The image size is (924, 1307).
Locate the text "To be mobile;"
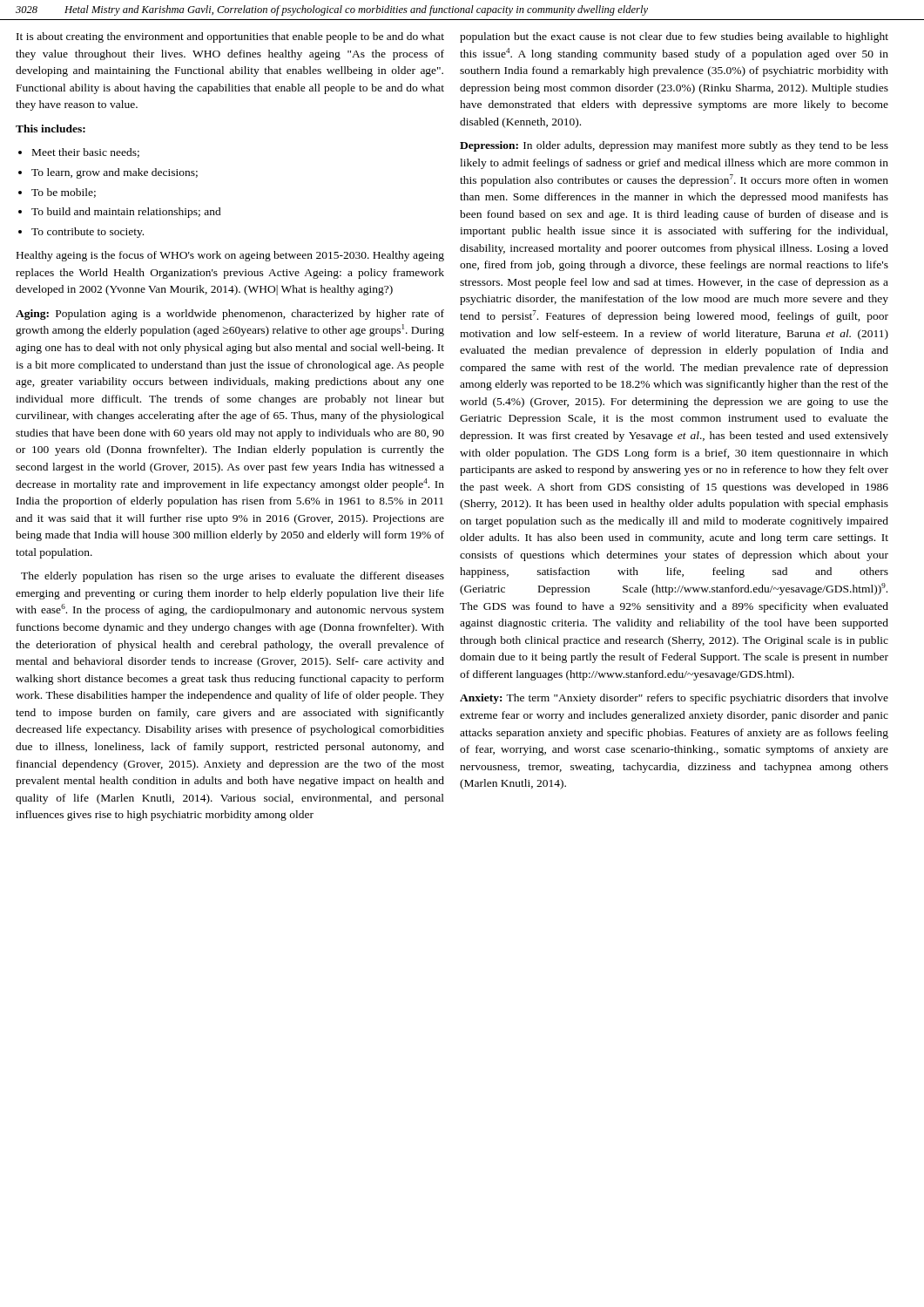(64, 192)
